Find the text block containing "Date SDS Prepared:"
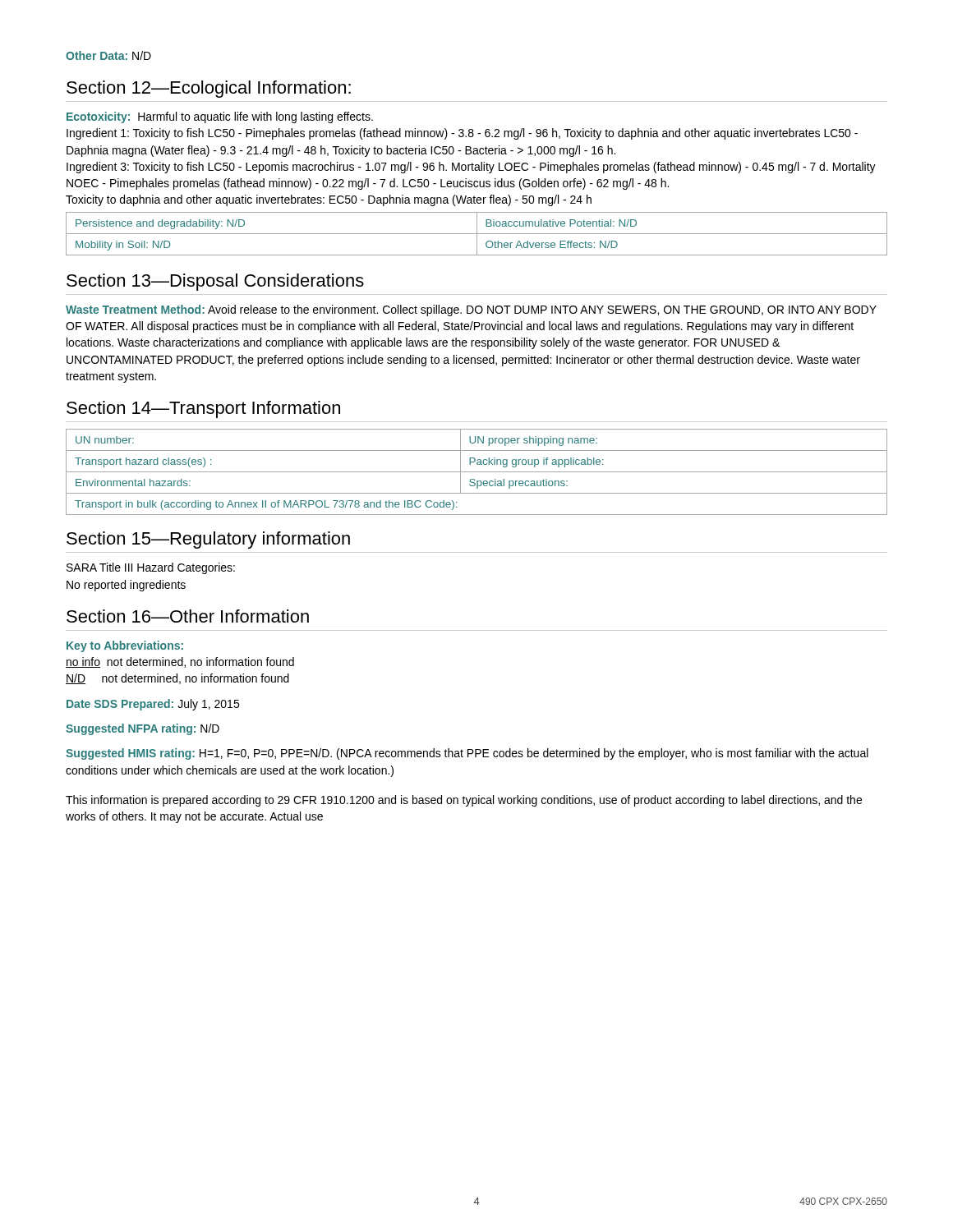This screenshot has height=1232, width=953. [x=153, y=704]
